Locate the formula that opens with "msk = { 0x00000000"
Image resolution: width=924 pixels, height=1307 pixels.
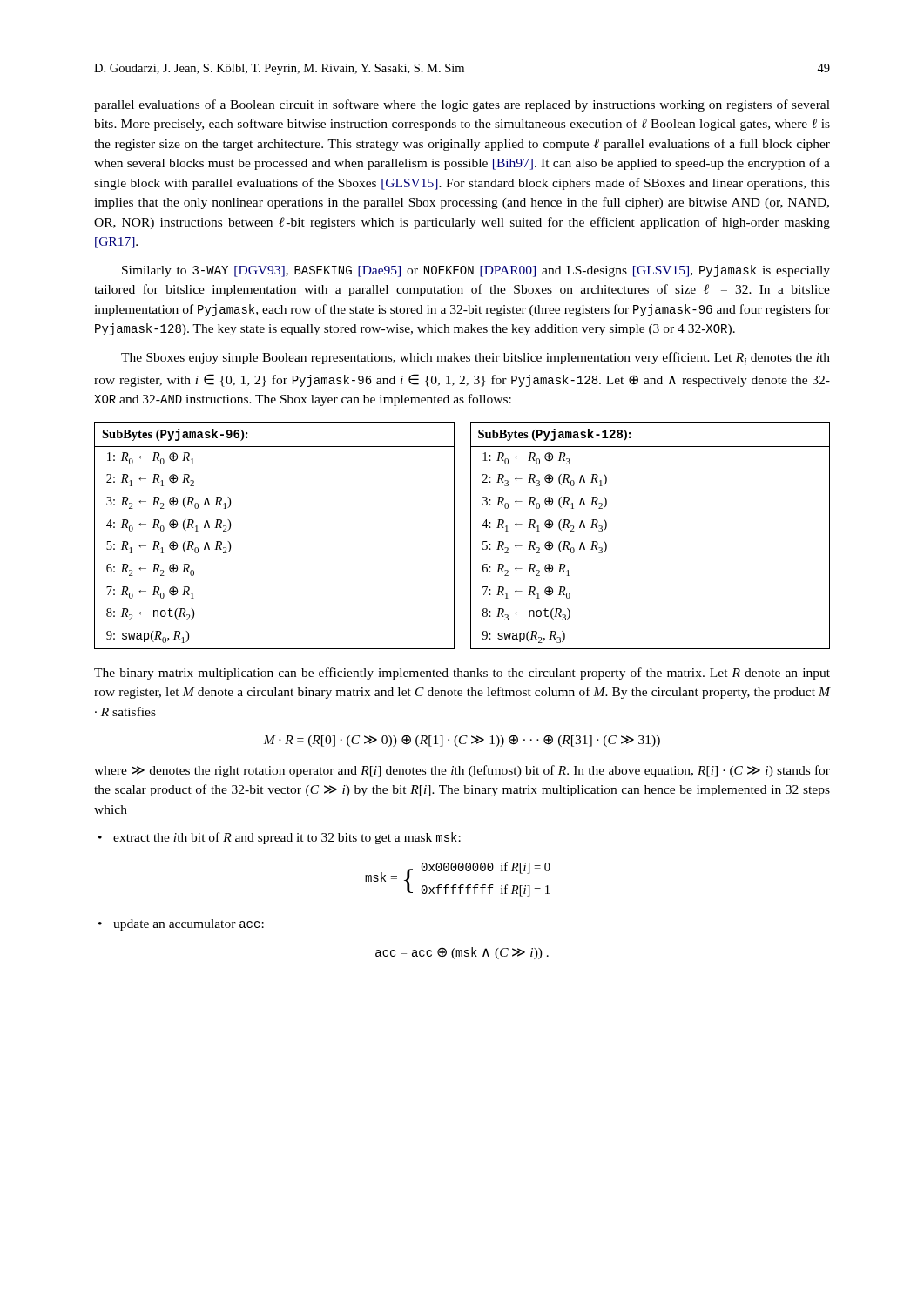point(462,879)
